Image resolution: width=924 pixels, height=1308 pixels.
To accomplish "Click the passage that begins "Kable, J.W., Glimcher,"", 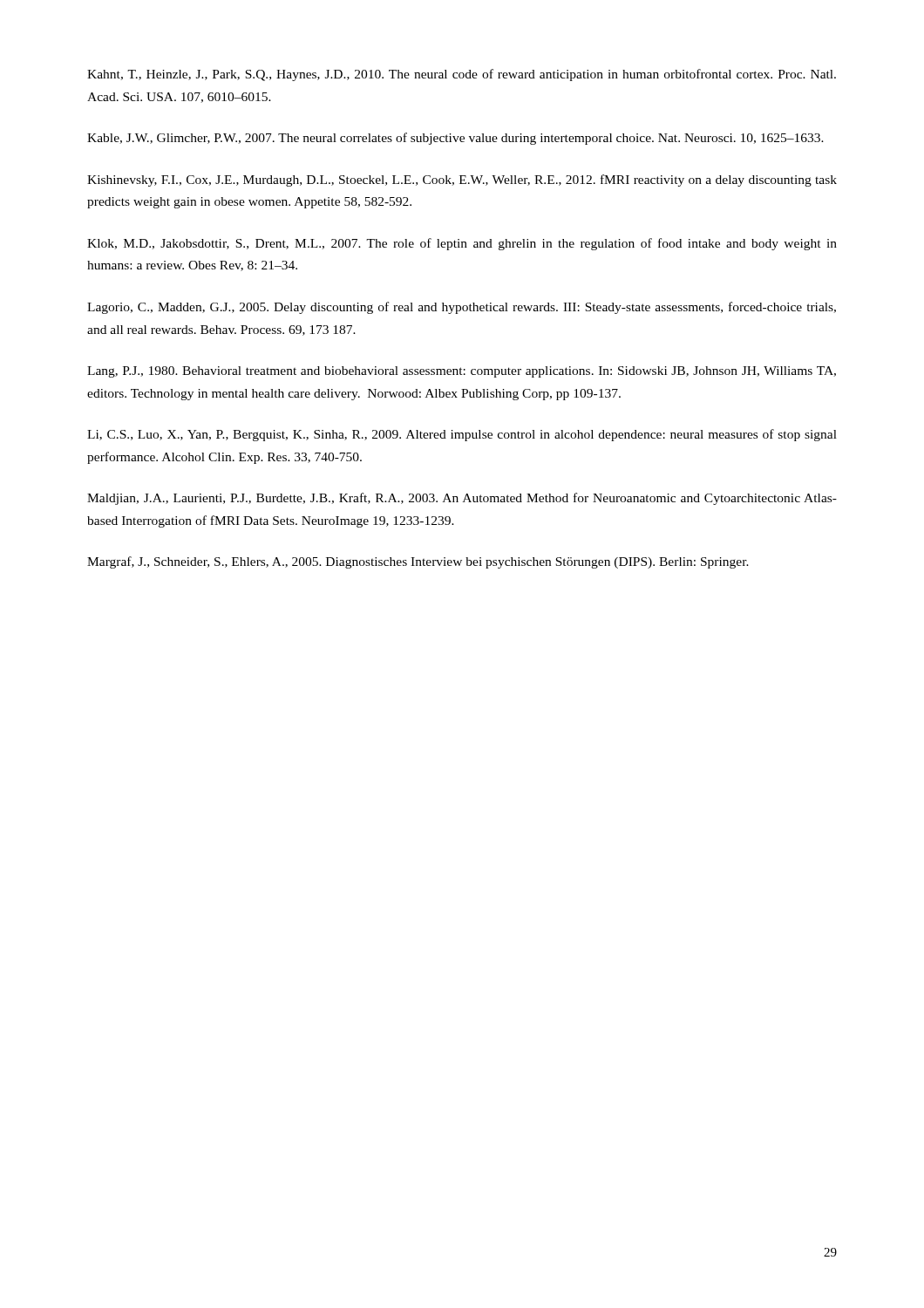I will pos(456,137).
